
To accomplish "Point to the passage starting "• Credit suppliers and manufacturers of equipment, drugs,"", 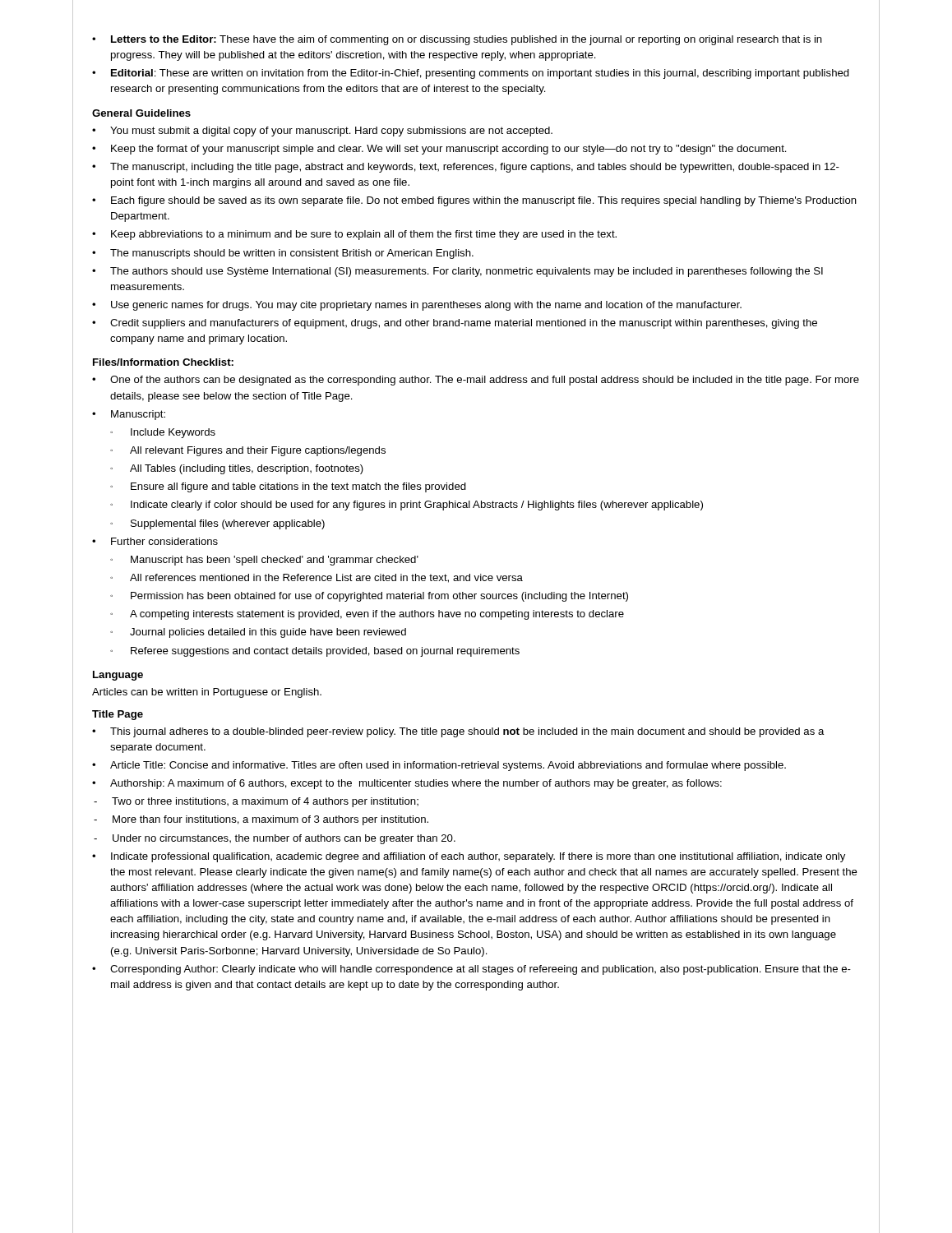I will click(x=476, y=331).
